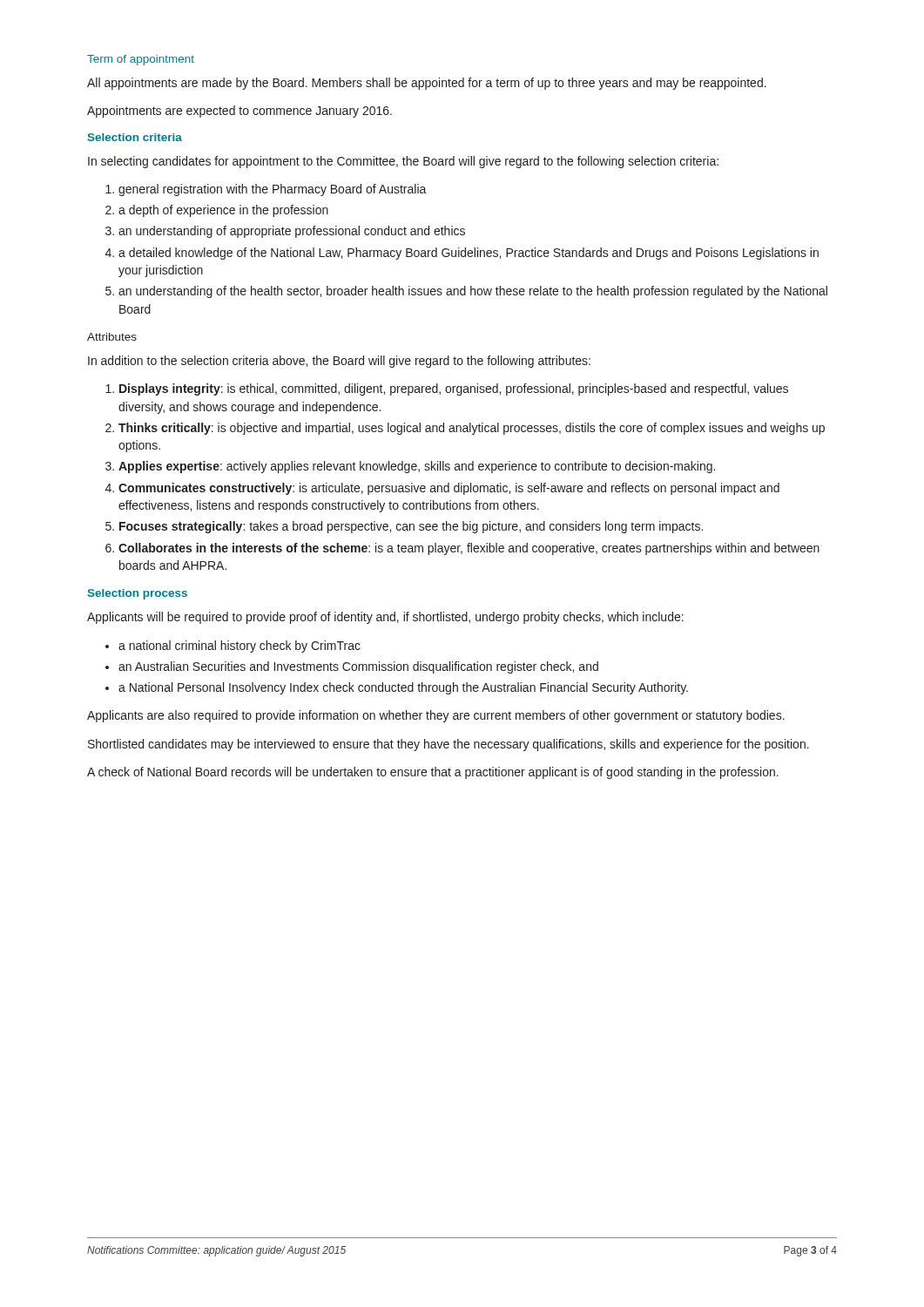Viewport: 924px width, 1307px height.
Task: Click the passage that begins "an Australian Securities and Investments Commission disqualification"
Action: pos(478,667)
